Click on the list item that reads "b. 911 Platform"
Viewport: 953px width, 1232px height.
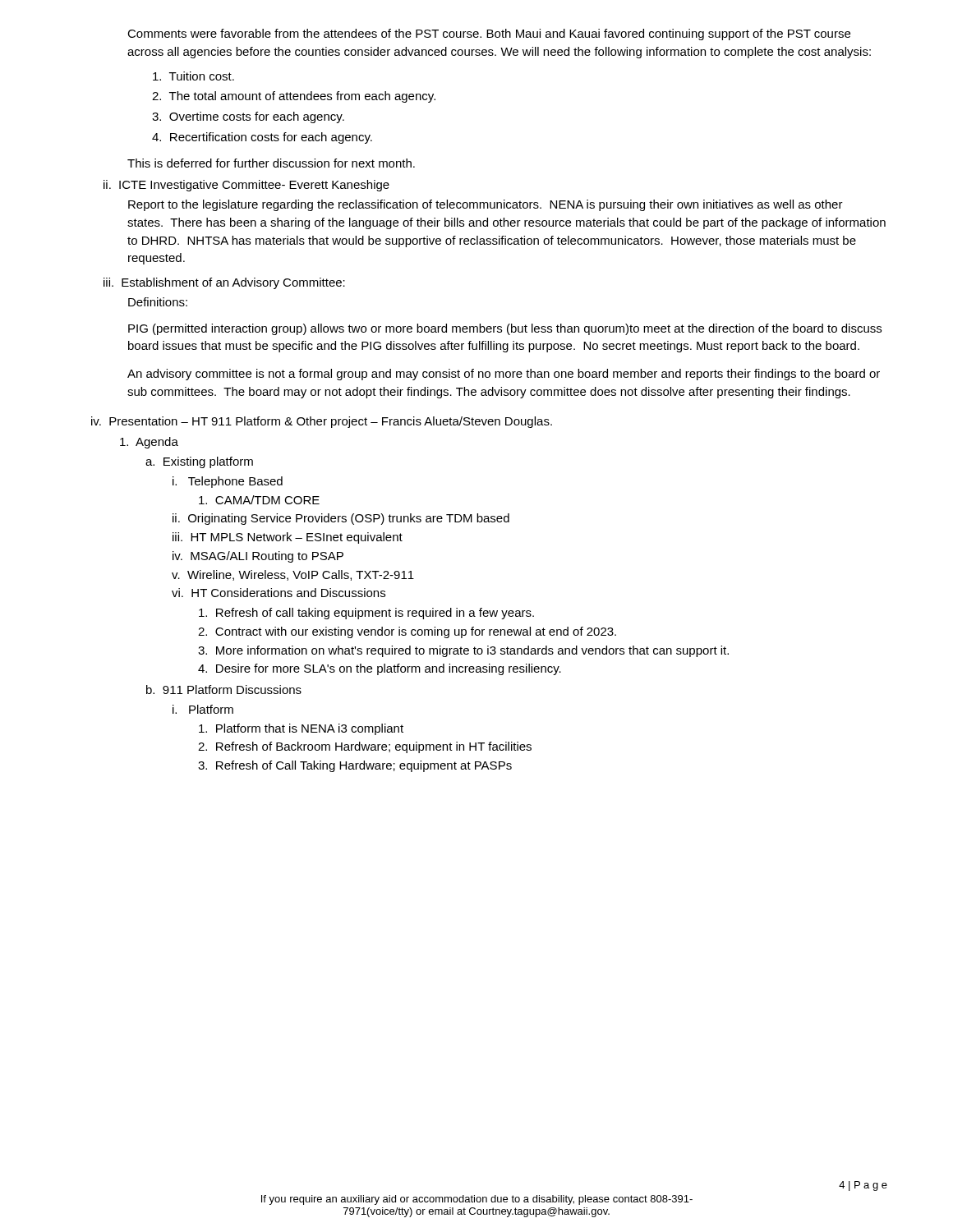223,689
